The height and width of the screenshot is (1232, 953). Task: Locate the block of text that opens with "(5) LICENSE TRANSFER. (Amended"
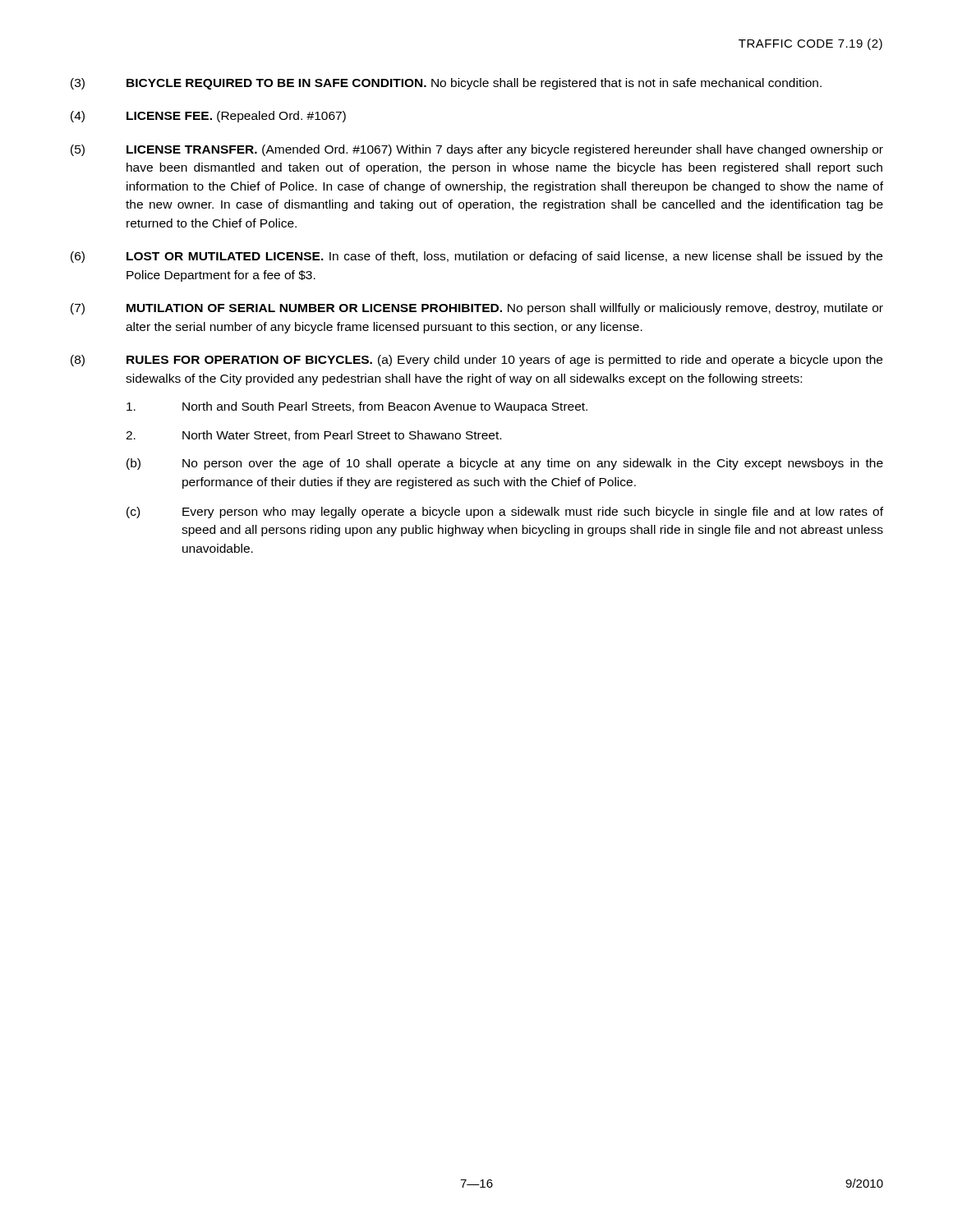(476, 187)
